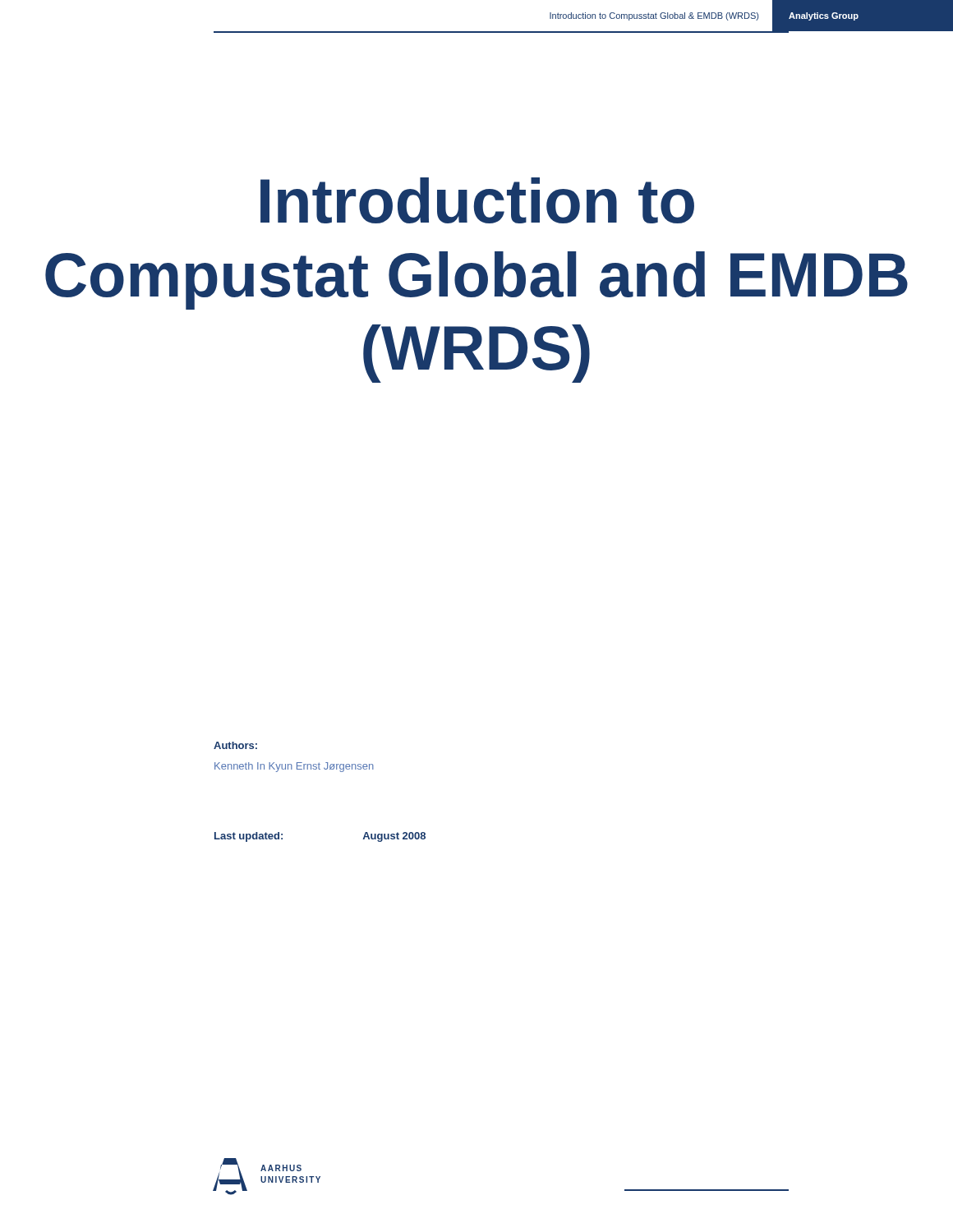Find the text starting "Authors: Kenneth In Kyun Ernst"
This screenshot has height=1232, width=953.
coord(294,756)
